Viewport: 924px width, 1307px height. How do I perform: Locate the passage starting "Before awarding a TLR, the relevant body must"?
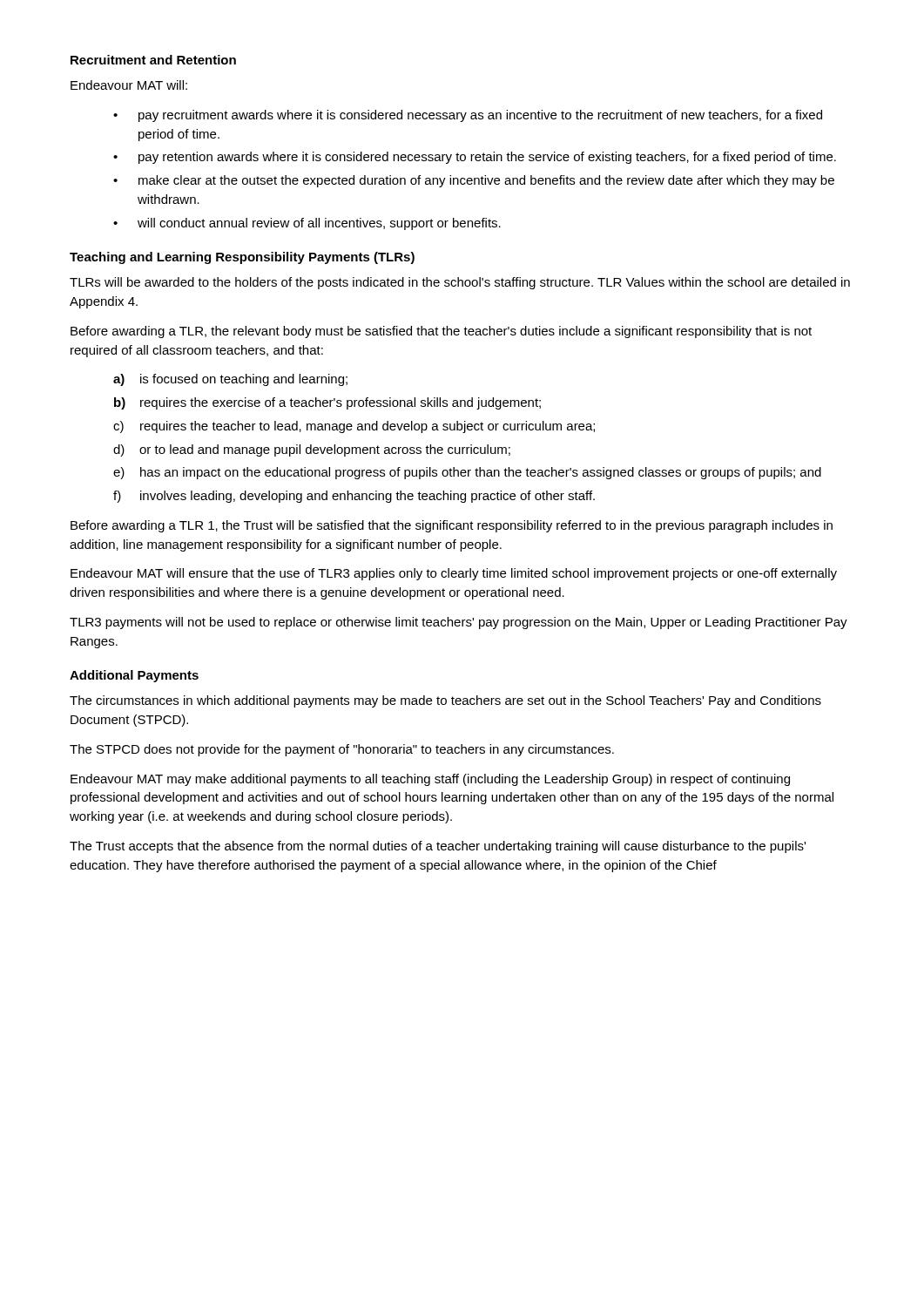[x=441, y=340]
